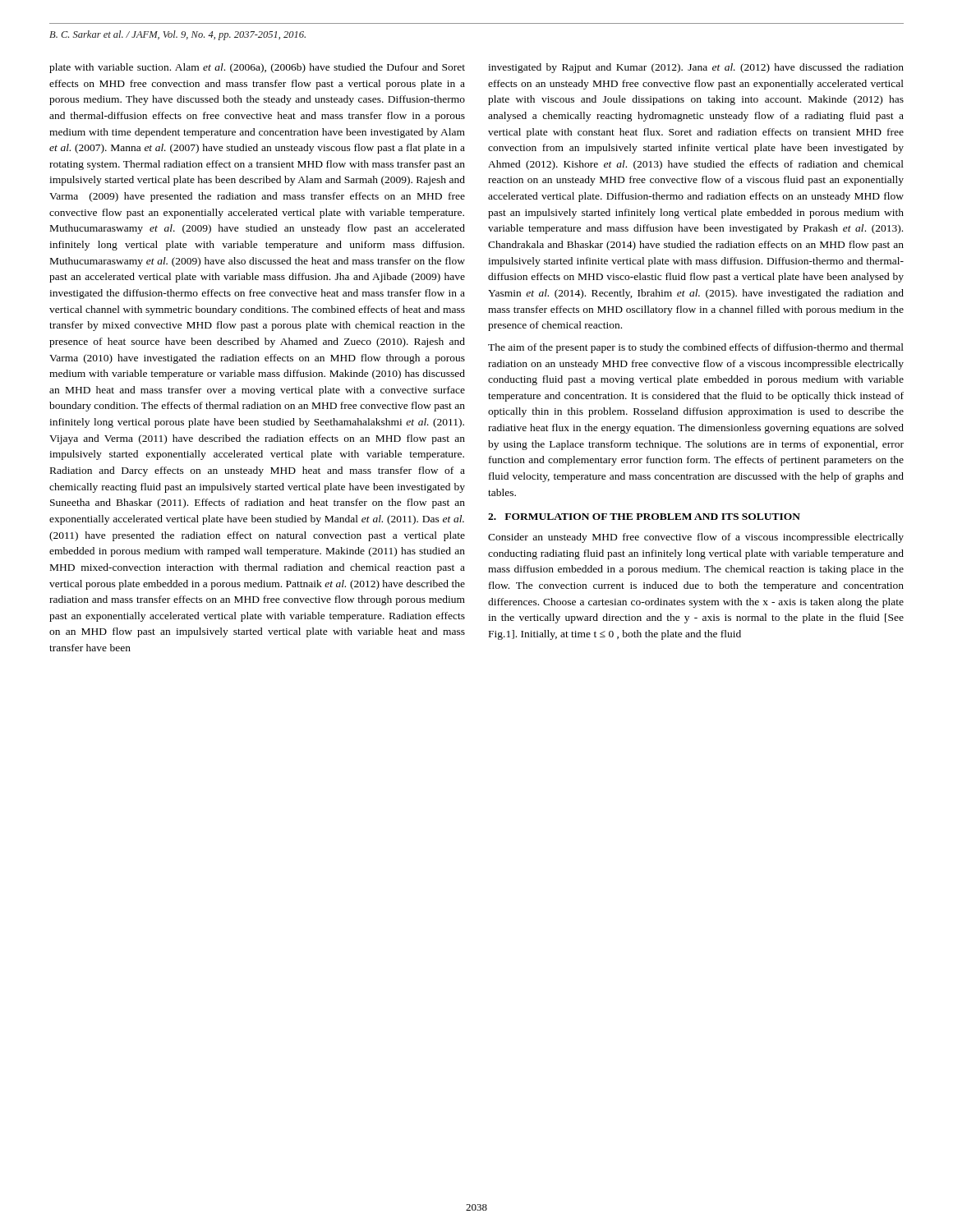Screen dimensions: 1232x953
Task: Find the block on this page that starts "Consider an unsteady MHD free convective flow of"
Action: click(x=696, y=585)
